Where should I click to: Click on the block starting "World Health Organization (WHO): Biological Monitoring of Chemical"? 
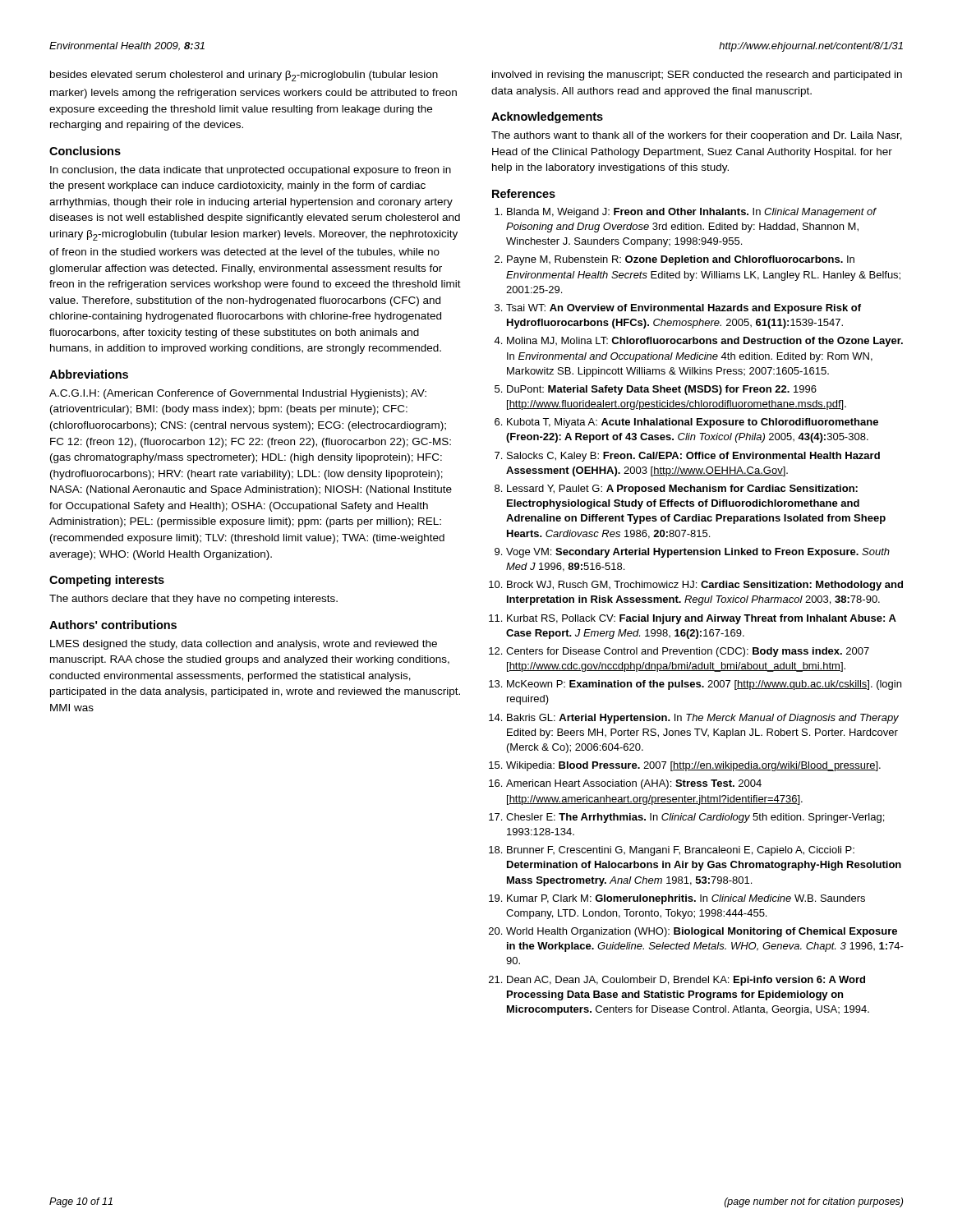pos(705,946)
